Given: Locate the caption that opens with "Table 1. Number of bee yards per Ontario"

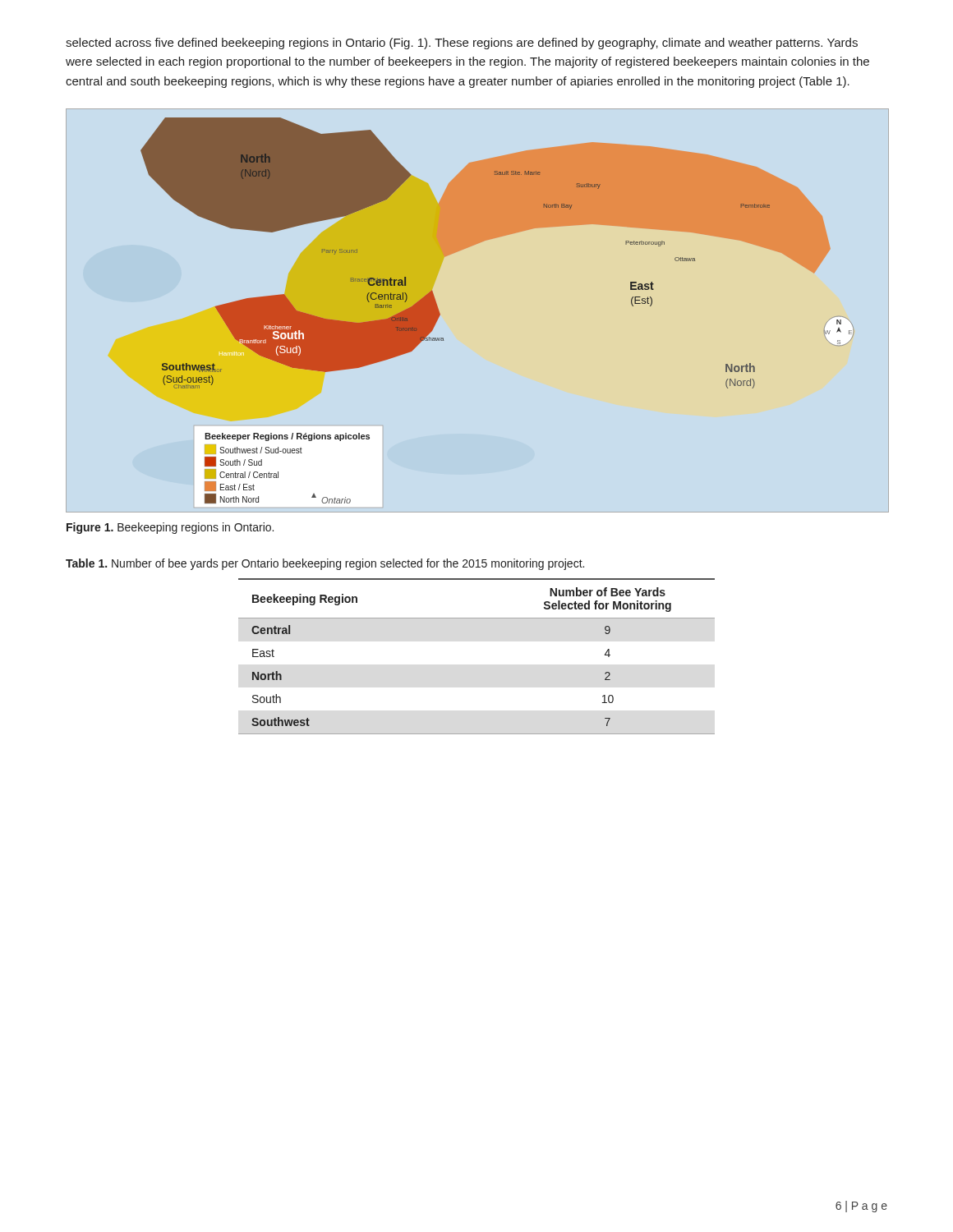Looking at the screenshot, I should [x=326, y=563].
